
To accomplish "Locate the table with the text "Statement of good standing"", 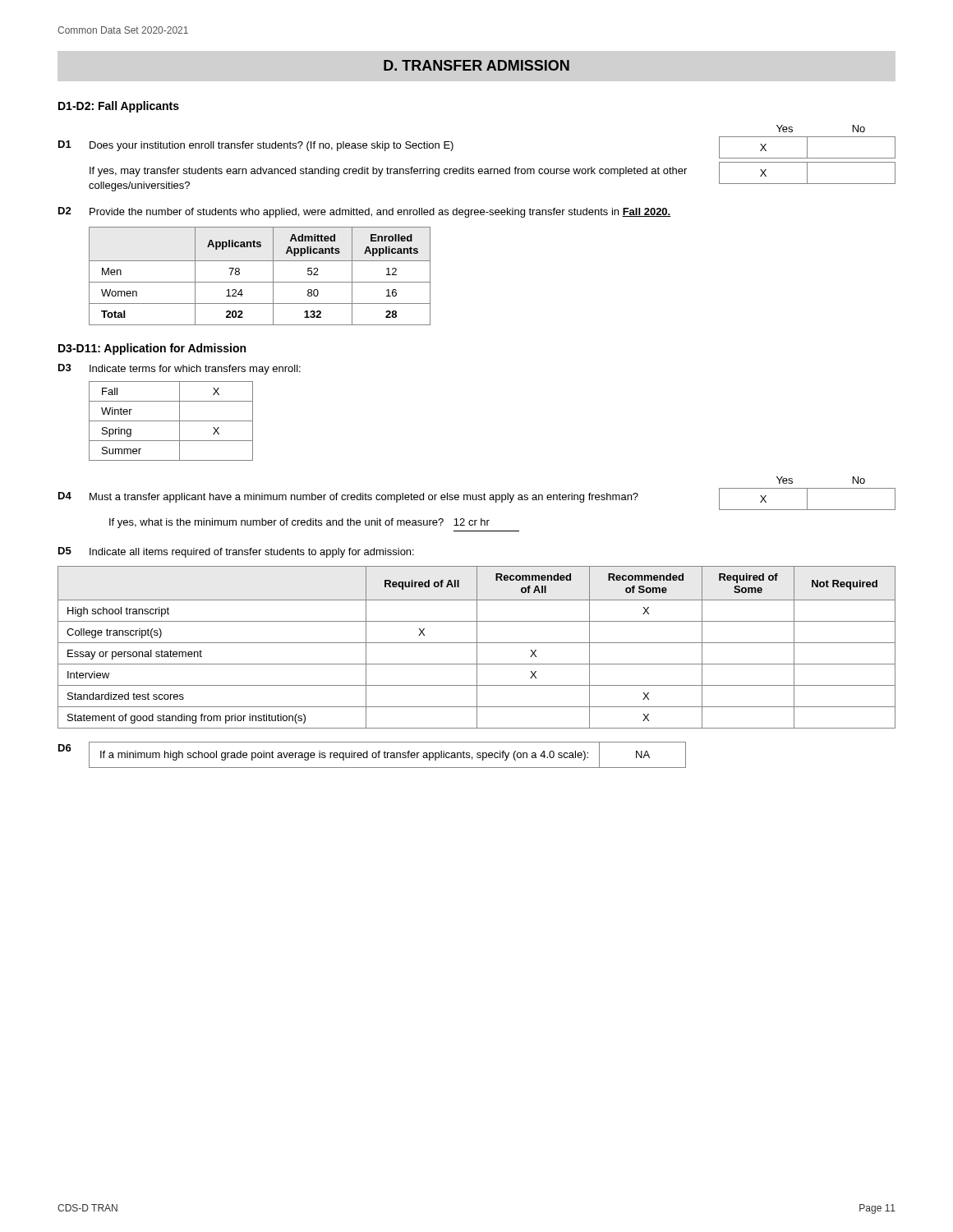I will (476, 647).
